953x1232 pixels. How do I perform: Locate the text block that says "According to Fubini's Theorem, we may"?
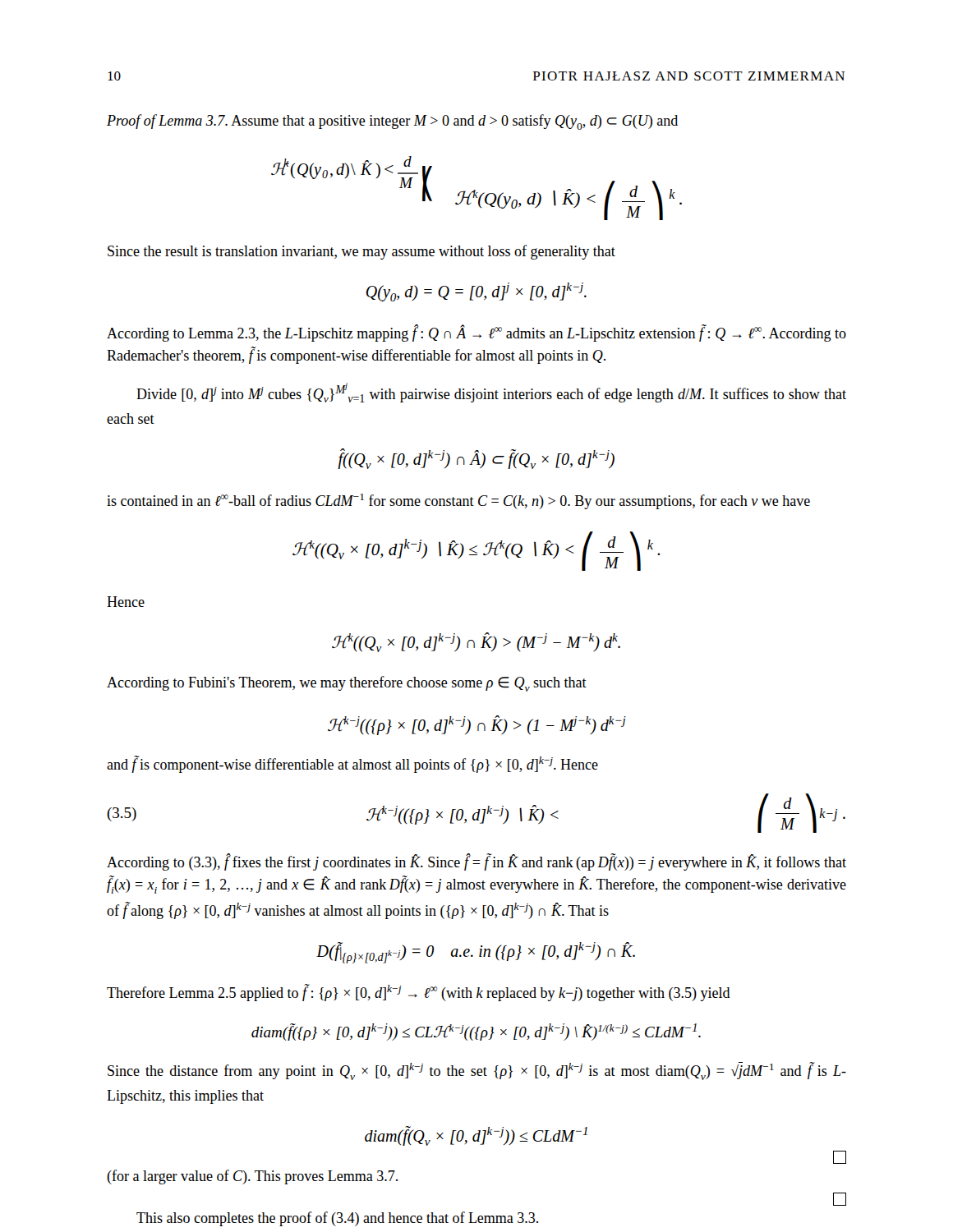(476, 684)
